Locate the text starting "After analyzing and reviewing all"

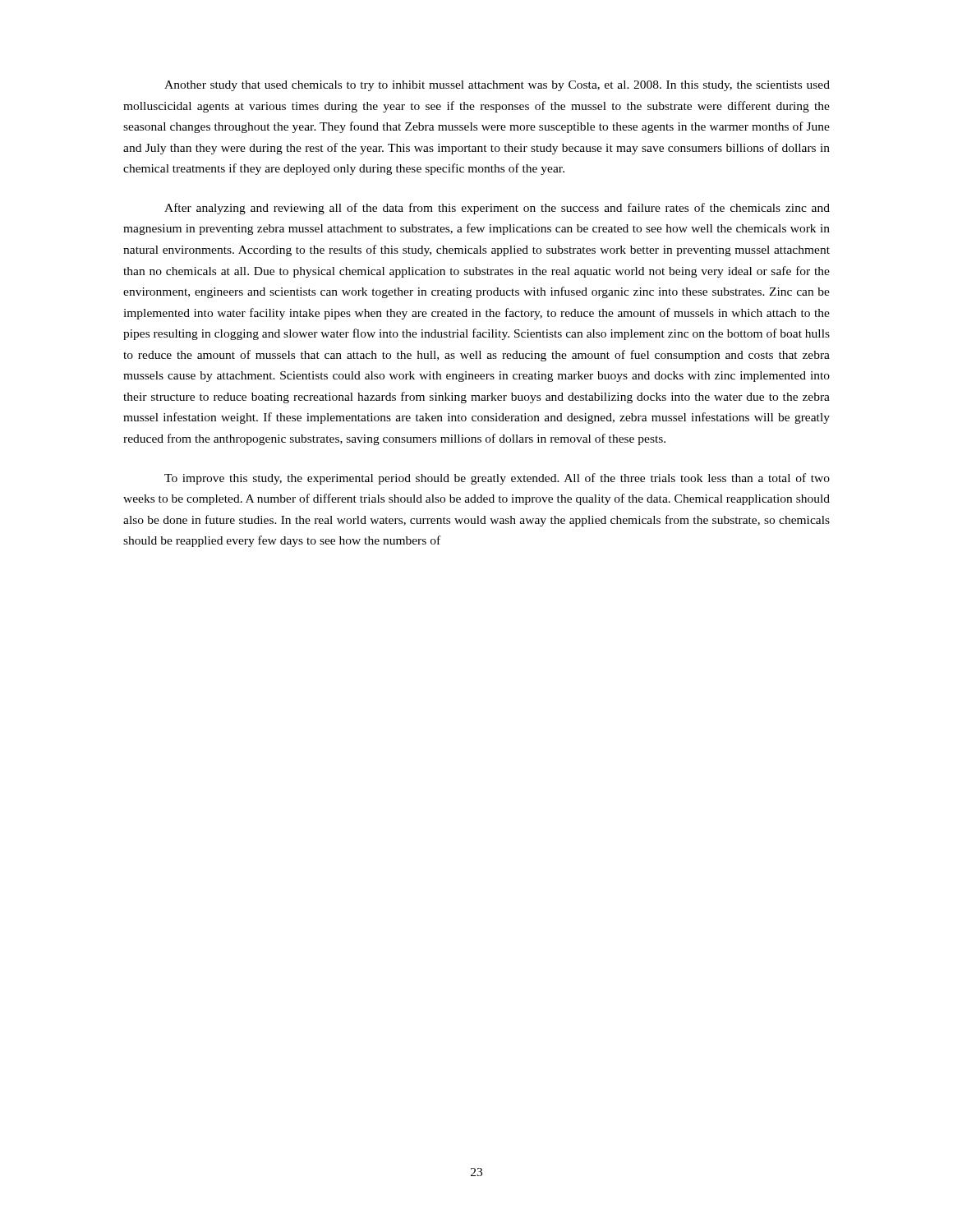476,323
